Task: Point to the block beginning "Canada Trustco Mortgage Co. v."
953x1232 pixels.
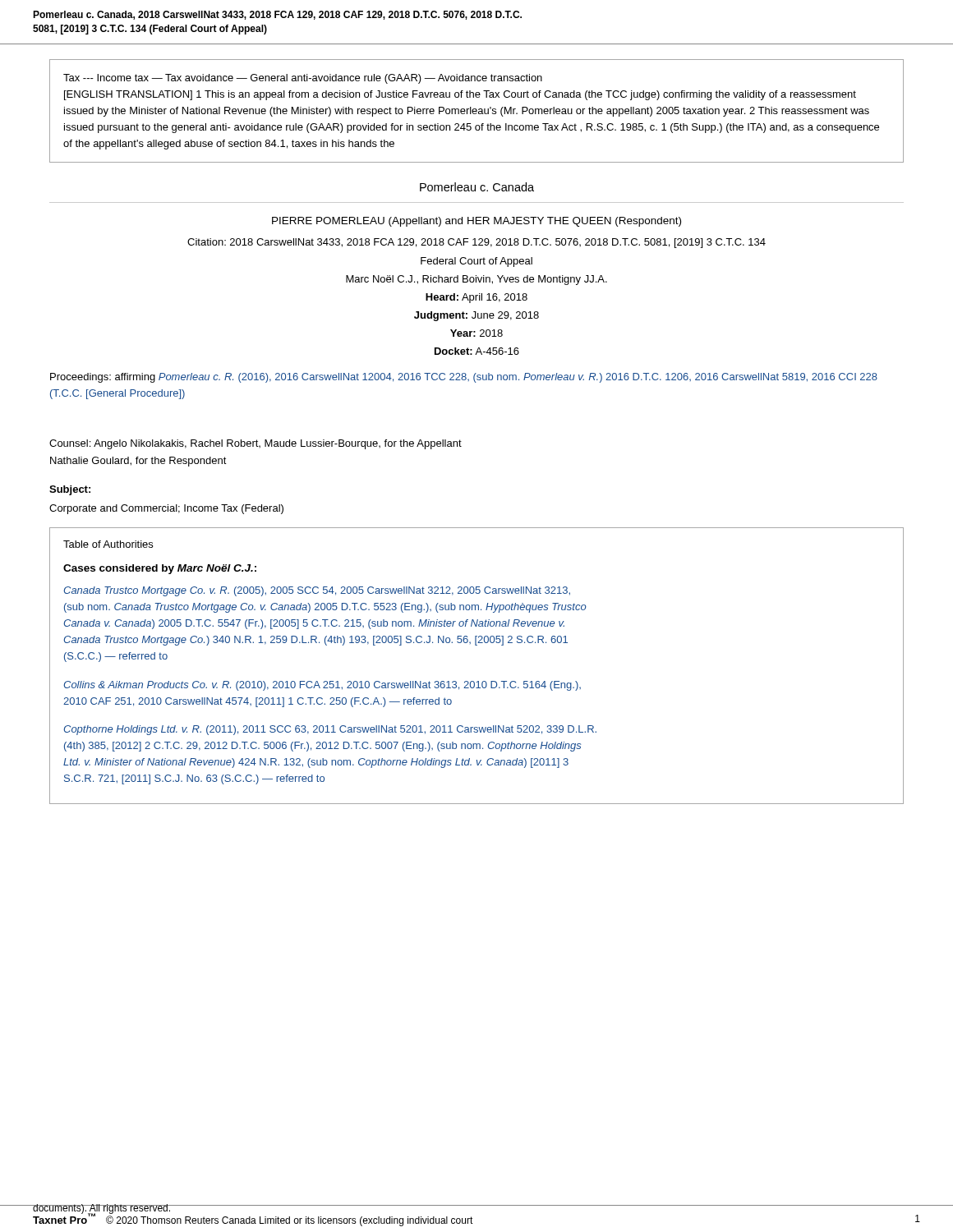Action: click(x=325, y=623)
